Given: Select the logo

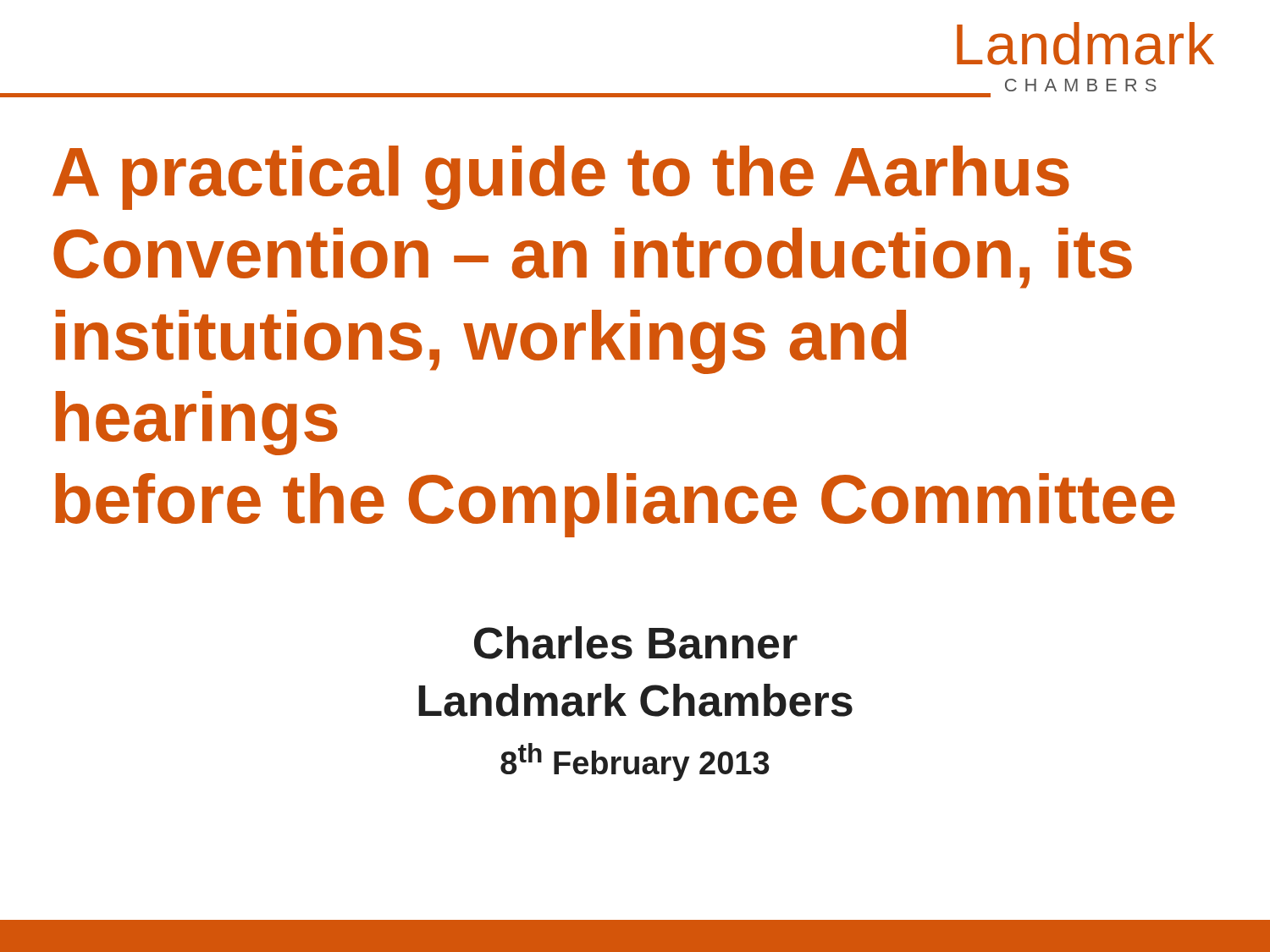Looking at the screenshot, I should click(x=1084, y=56).
